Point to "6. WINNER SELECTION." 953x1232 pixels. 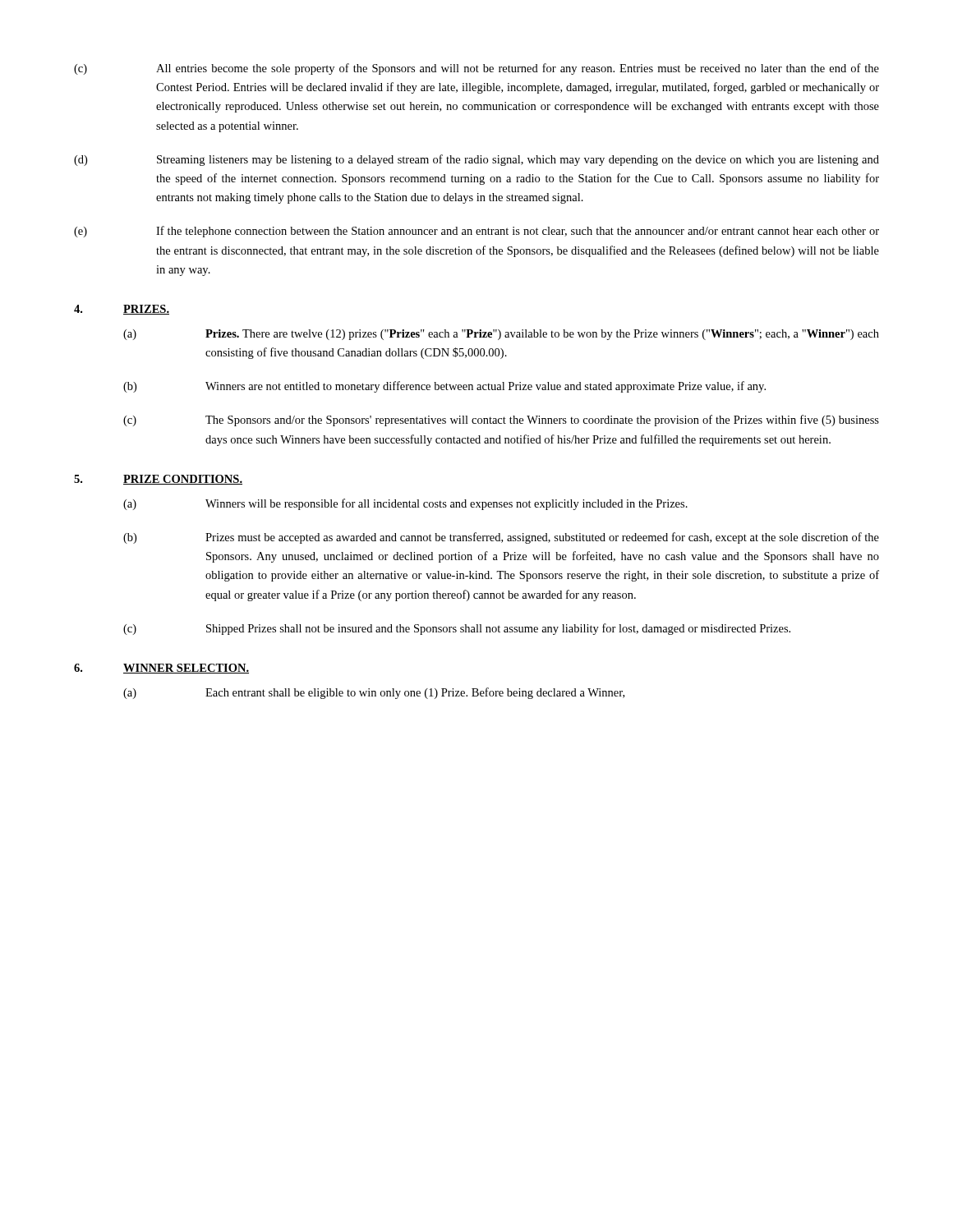click(x=161, y=668)
